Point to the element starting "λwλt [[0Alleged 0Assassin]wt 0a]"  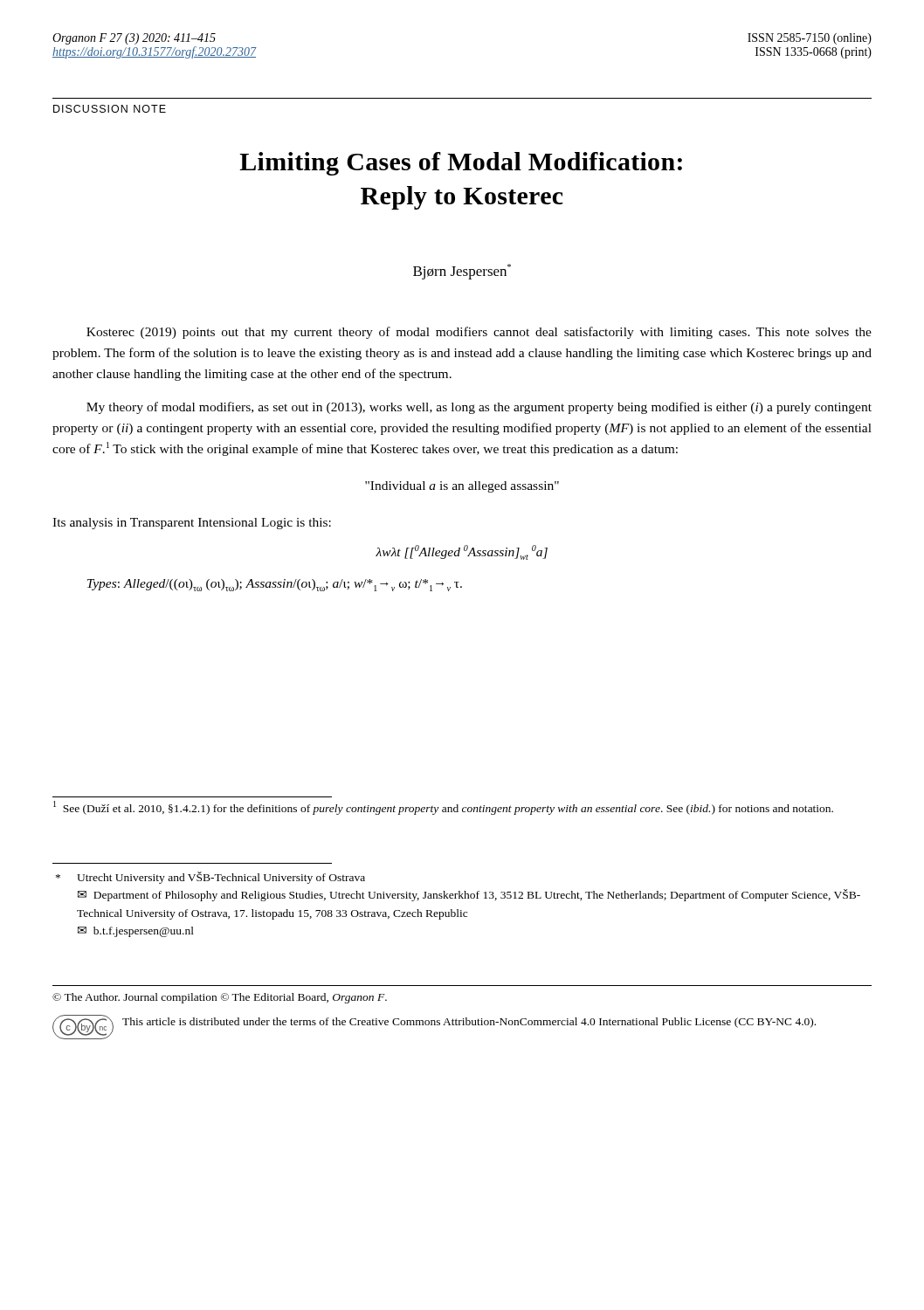click(x=462, y=553)
